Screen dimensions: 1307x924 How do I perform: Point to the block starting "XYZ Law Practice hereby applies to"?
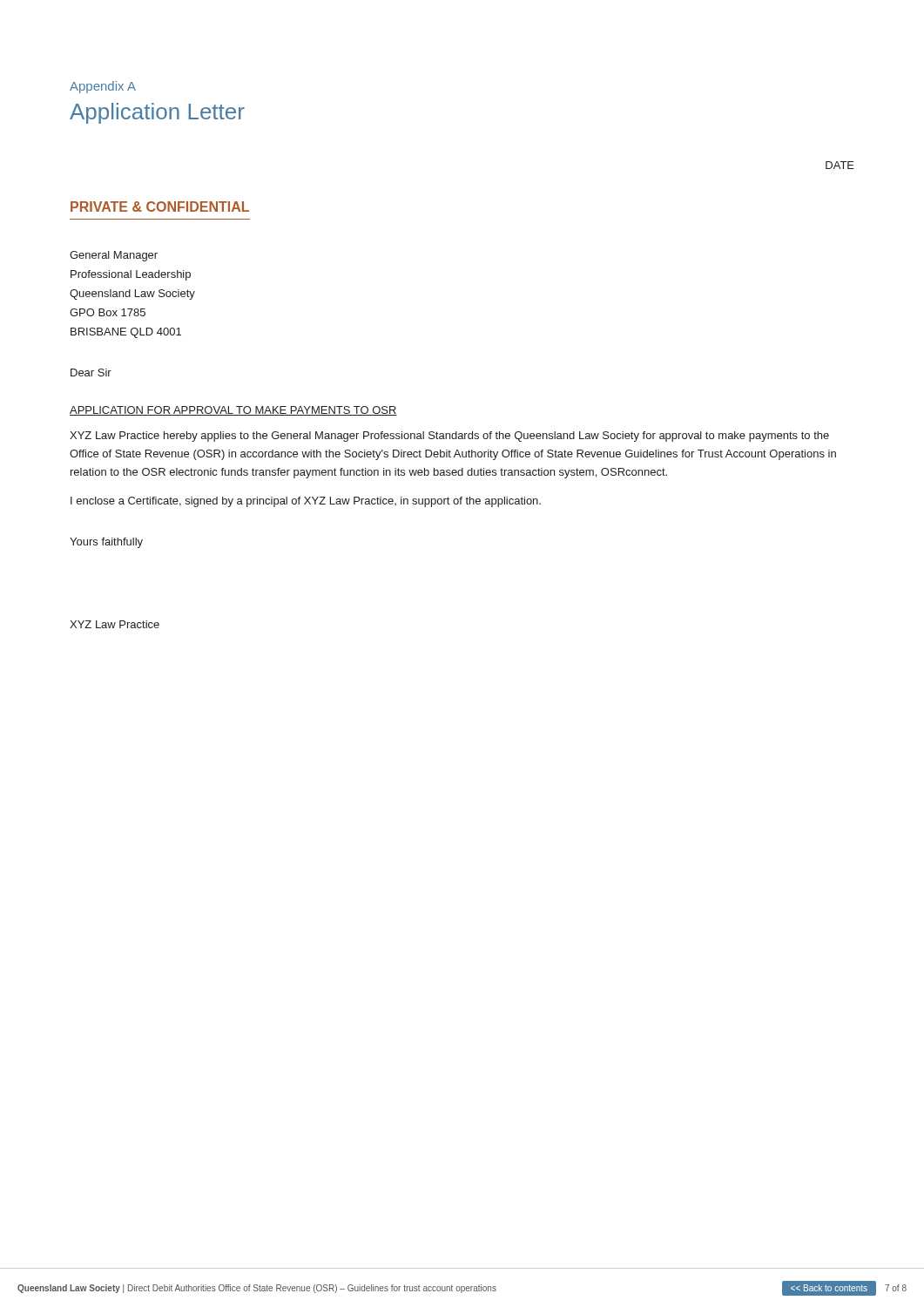[x=453, y=454]
